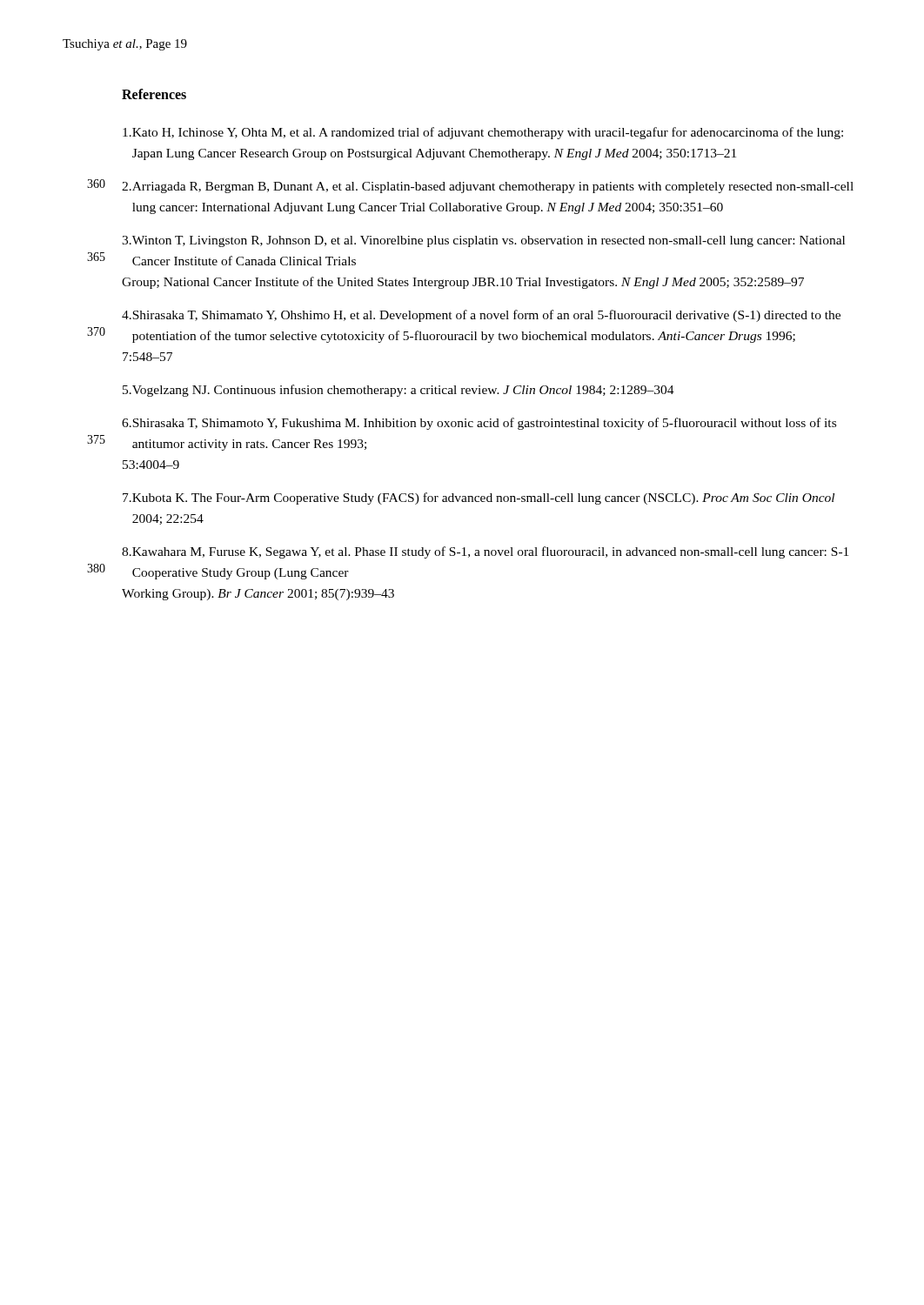
Task: Find the list item that reads "Working Group). Br J Cancer 2001; 85(7):939–43"
Action: pos(258,595)
